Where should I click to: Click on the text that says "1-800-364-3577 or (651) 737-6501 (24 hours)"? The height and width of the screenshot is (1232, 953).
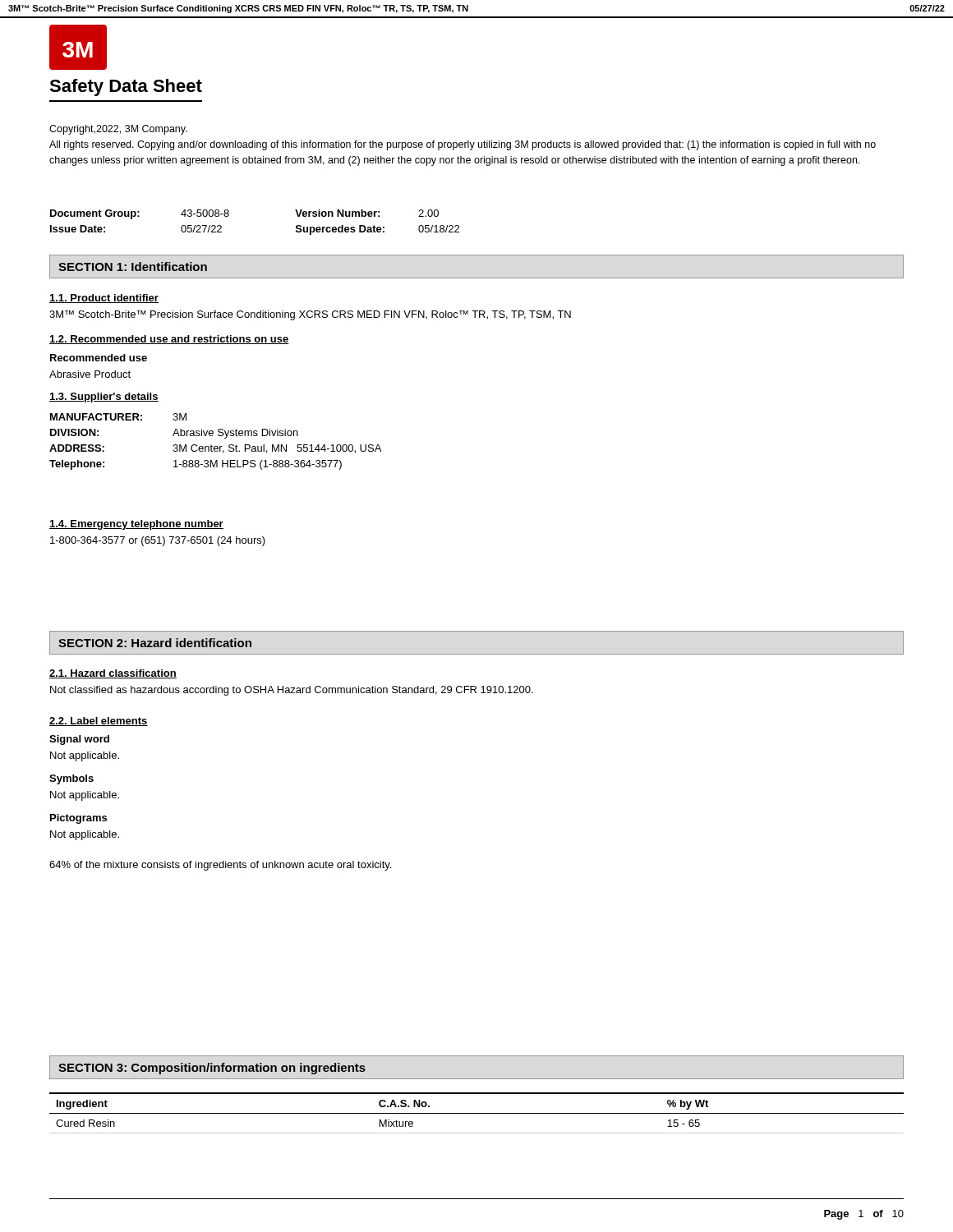[x=157, y=540]
